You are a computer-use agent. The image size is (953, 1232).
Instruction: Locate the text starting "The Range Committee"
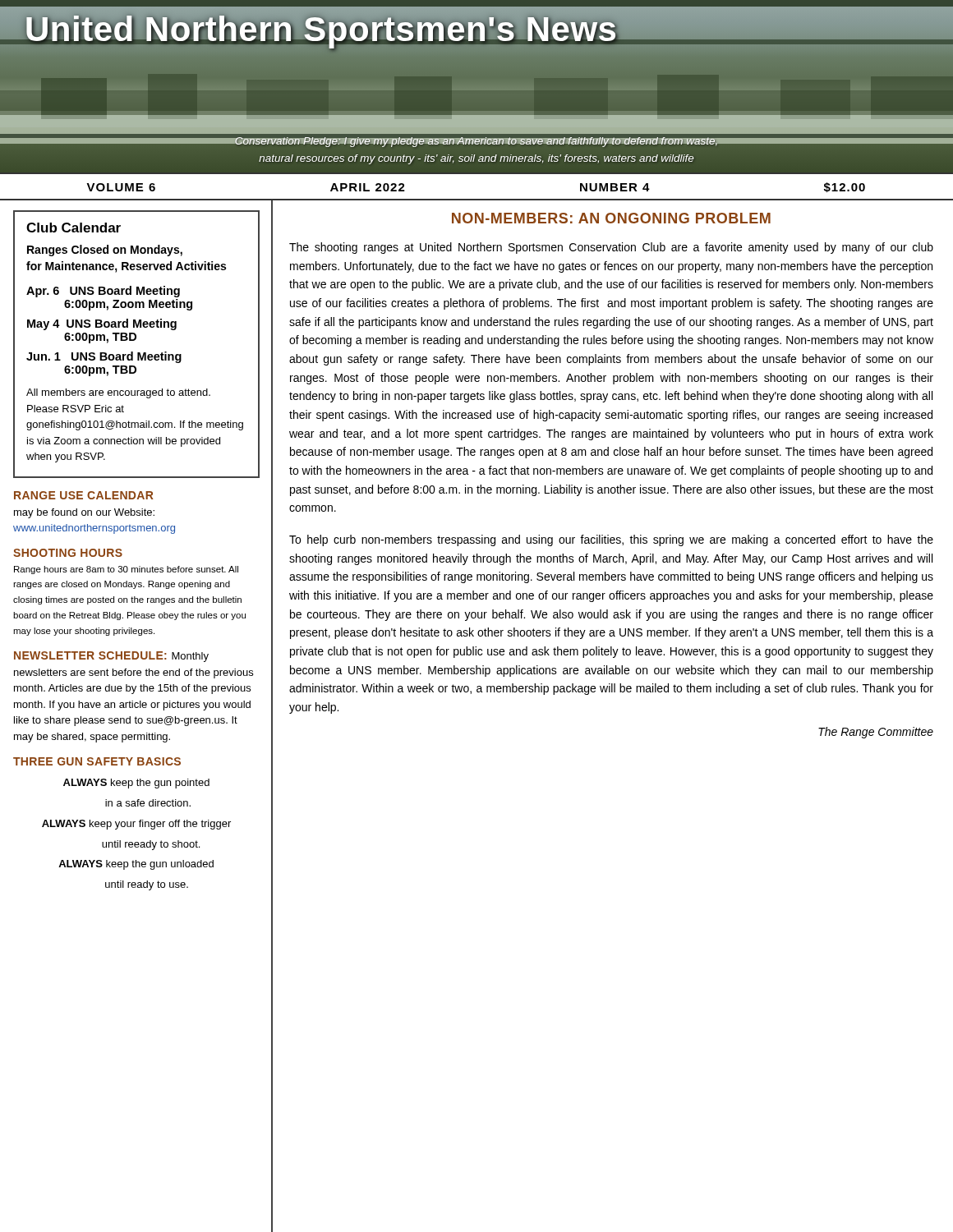coord(875,732)
